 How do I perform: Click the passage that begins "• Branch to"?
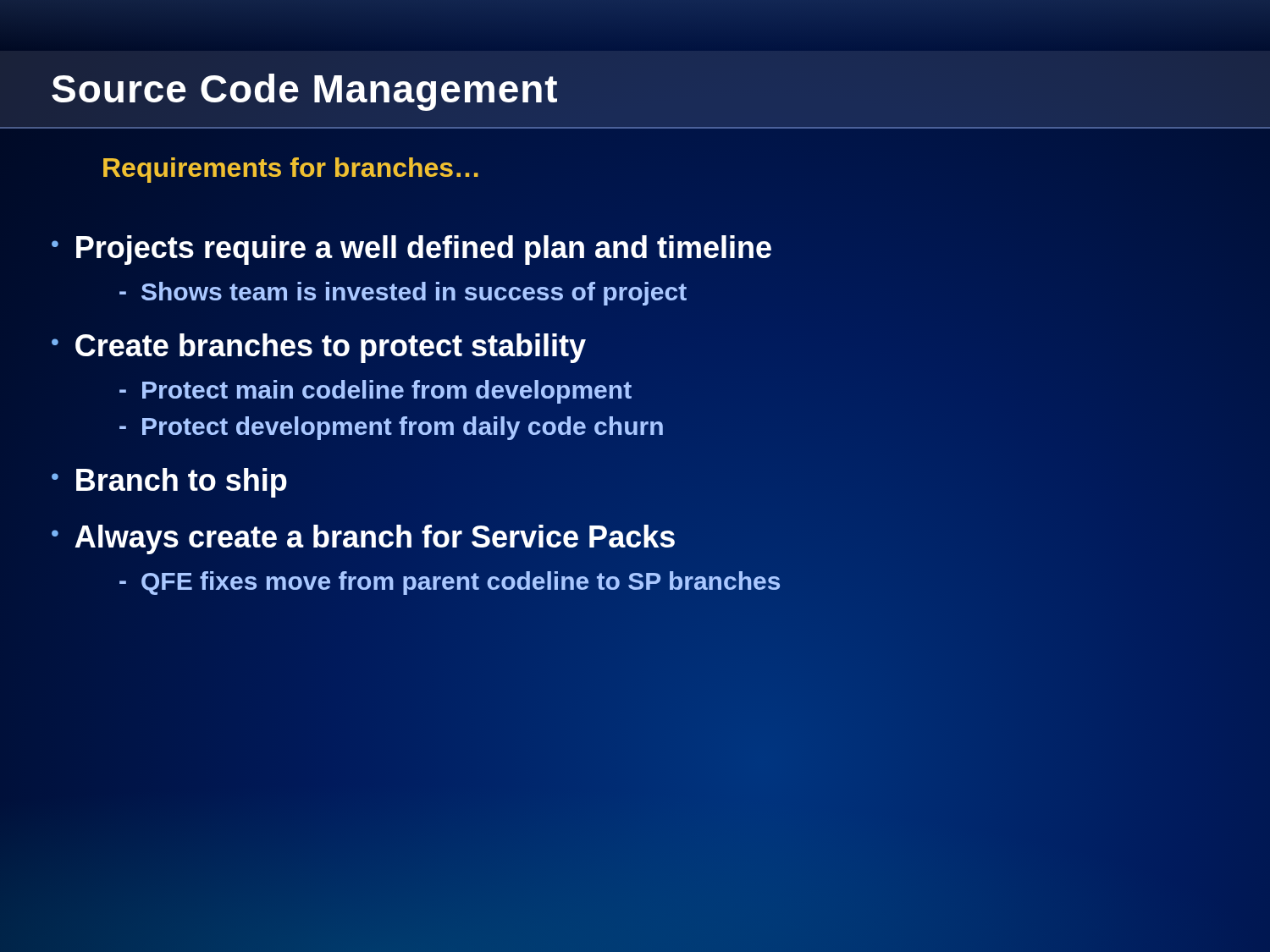169,480
